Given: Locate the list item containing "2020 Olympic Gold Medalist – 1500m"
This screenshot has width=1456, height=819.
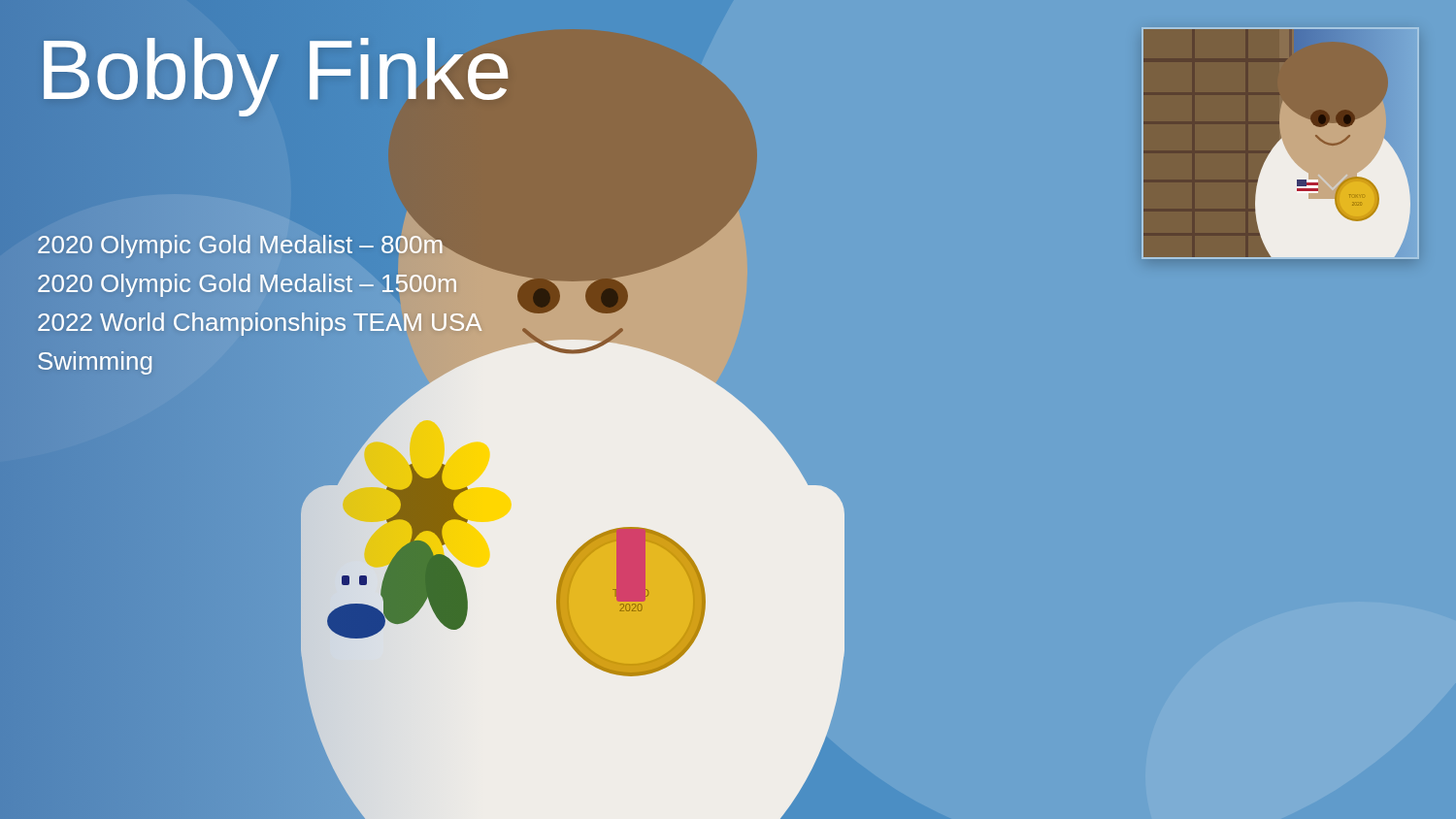Looking at the screenshot, I should tap(247, 283).
